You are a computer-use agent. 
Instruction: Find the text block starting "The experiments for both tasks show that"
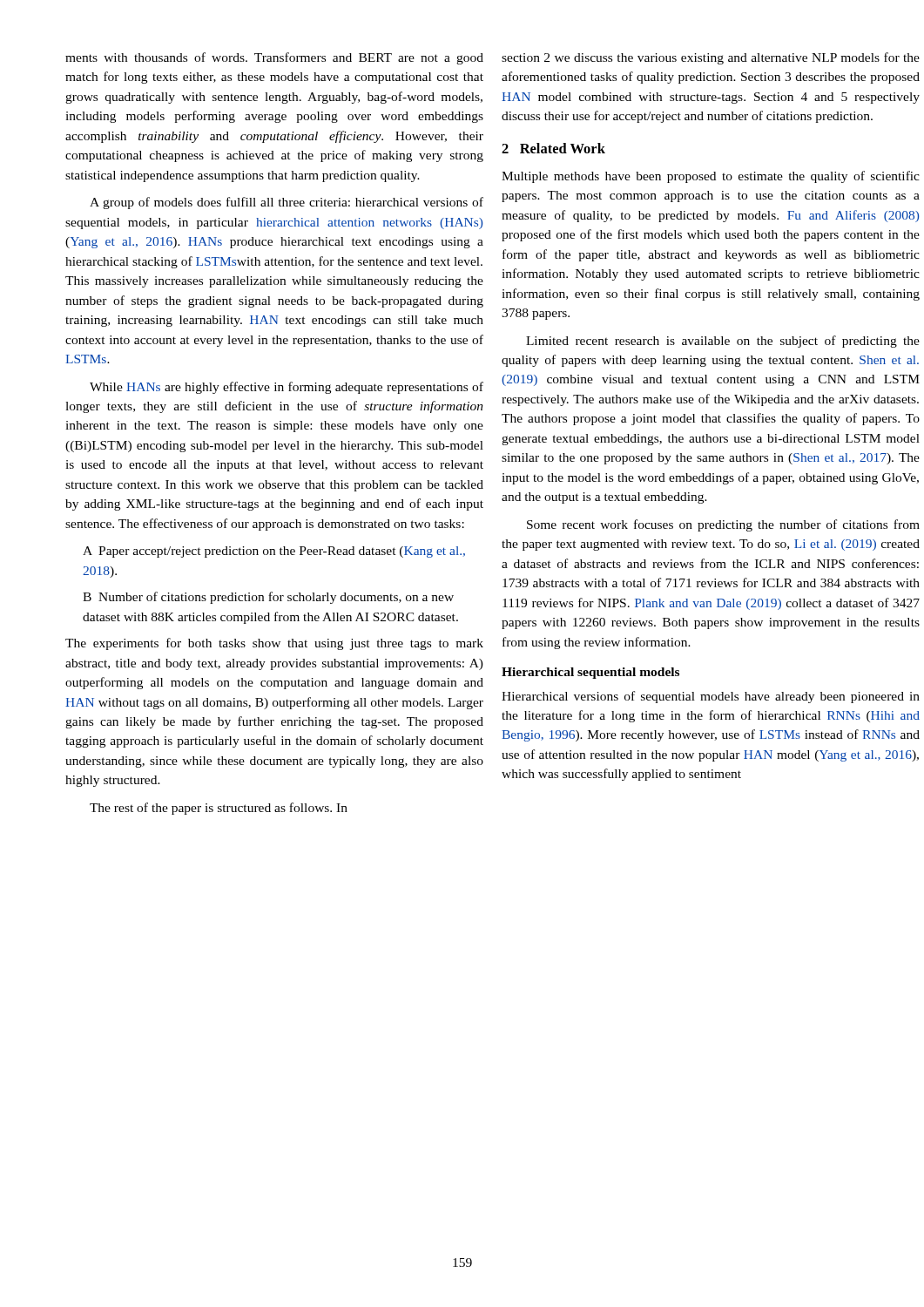pyautogui.click(x=274, y=712)
